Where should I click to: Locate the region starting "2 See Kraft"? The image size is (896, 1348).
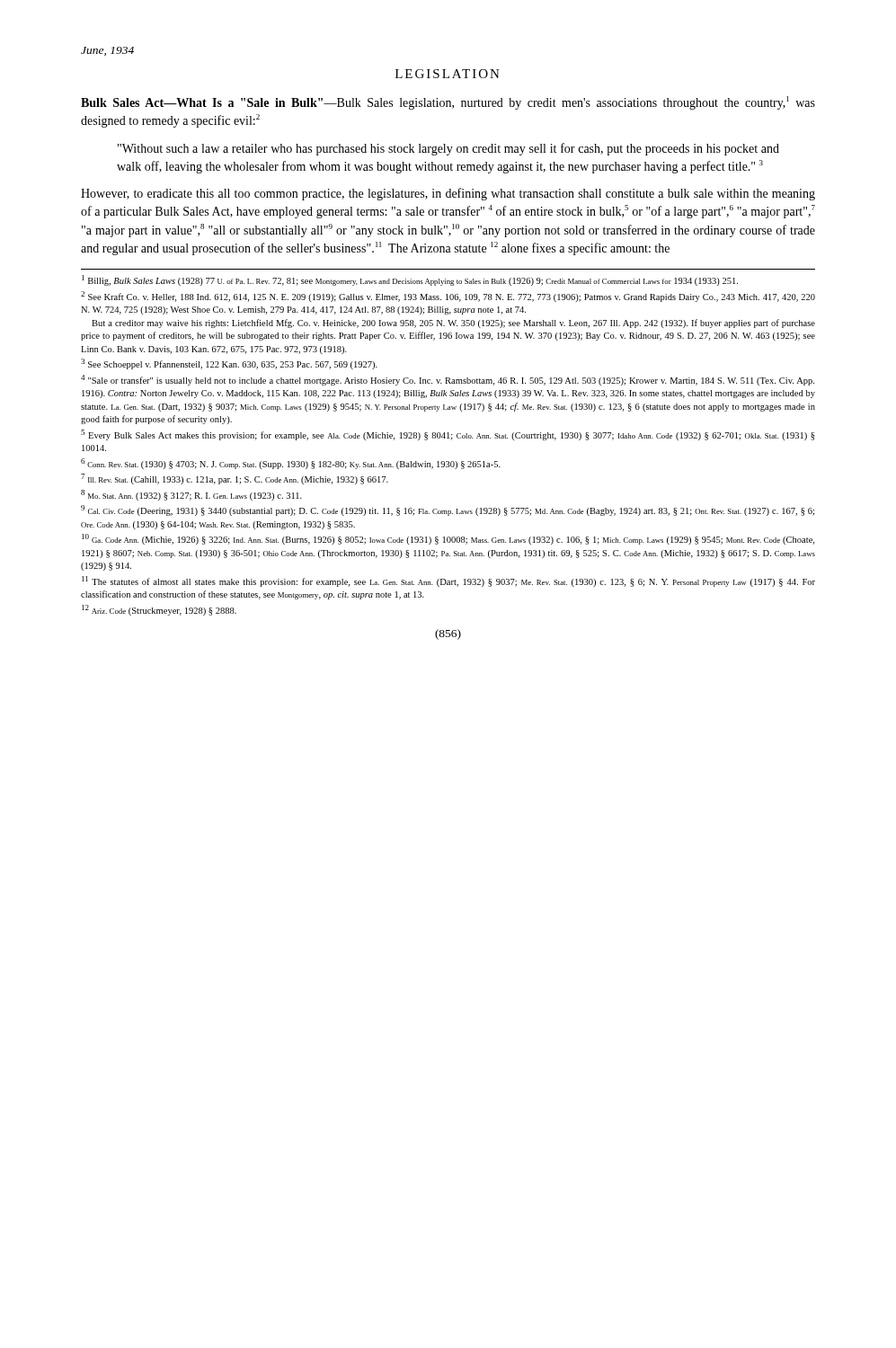pyautogui.click(x=448, y=322)
